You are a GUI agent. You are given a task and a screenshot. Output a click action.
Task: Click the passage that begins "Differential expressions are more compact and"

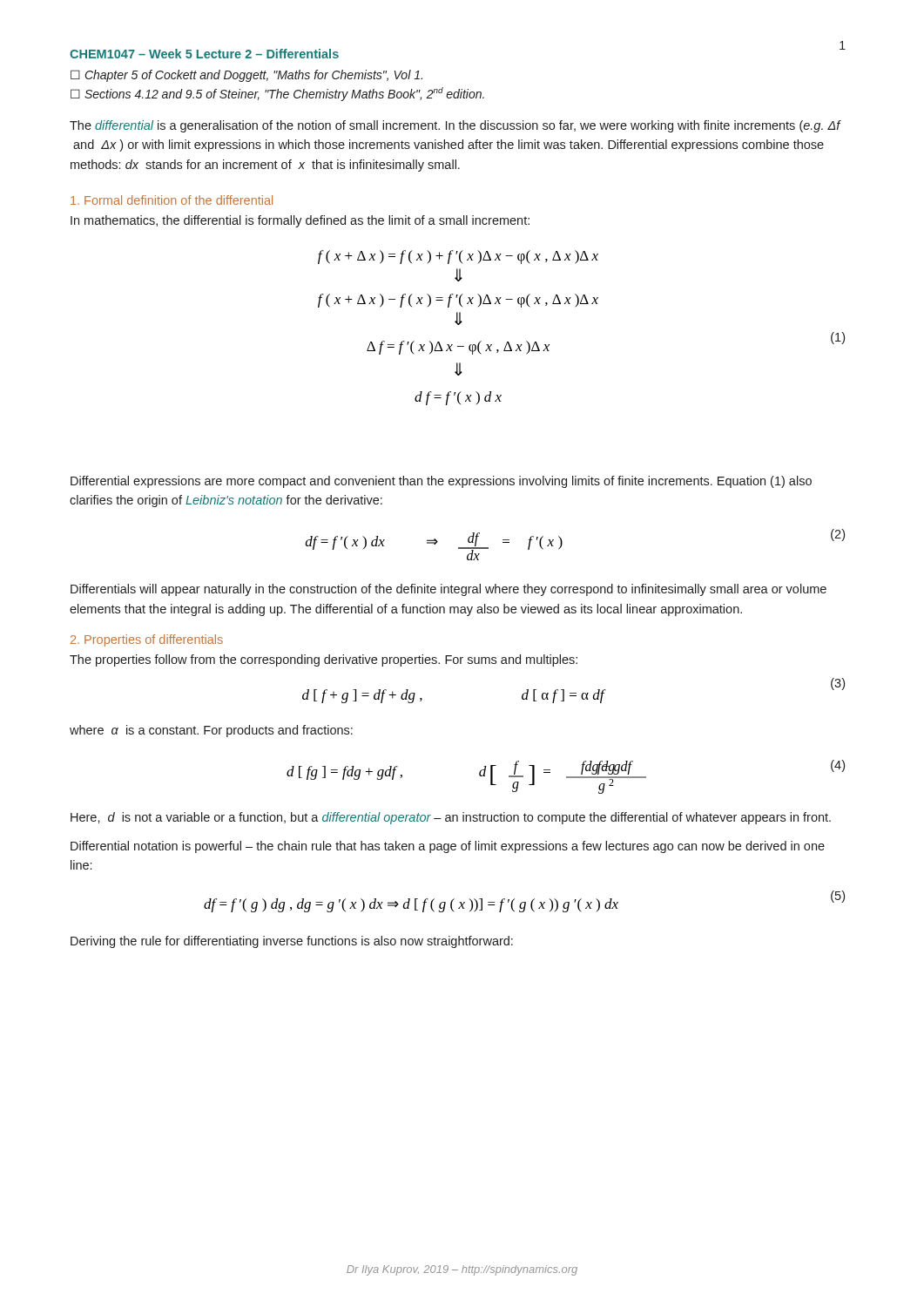point(441,490)
